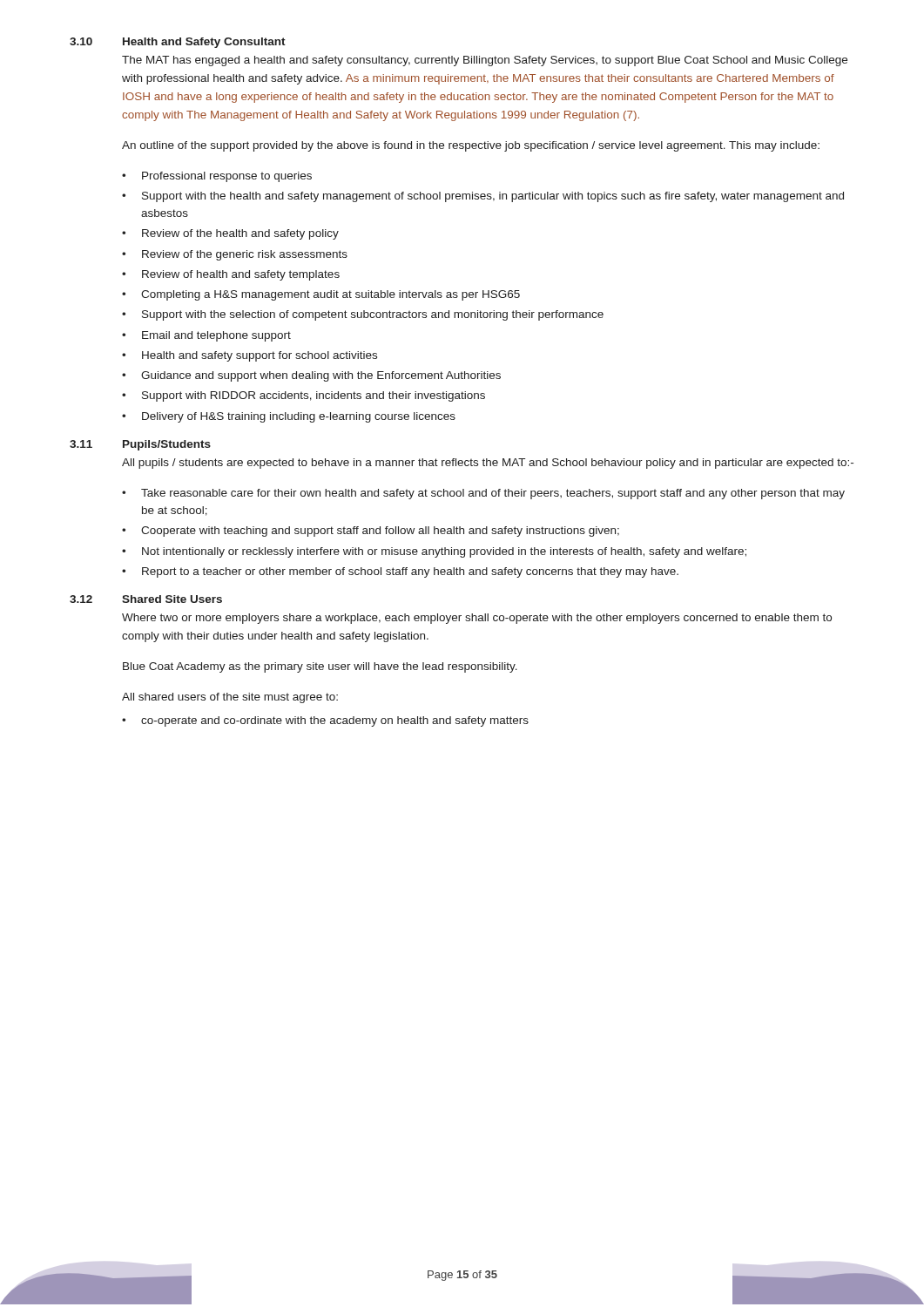Viewport: 924px width, 1307px height.
Task: Find "Delivery of H&S training including e-learning course licences" on this page
Action: (298, 416)
